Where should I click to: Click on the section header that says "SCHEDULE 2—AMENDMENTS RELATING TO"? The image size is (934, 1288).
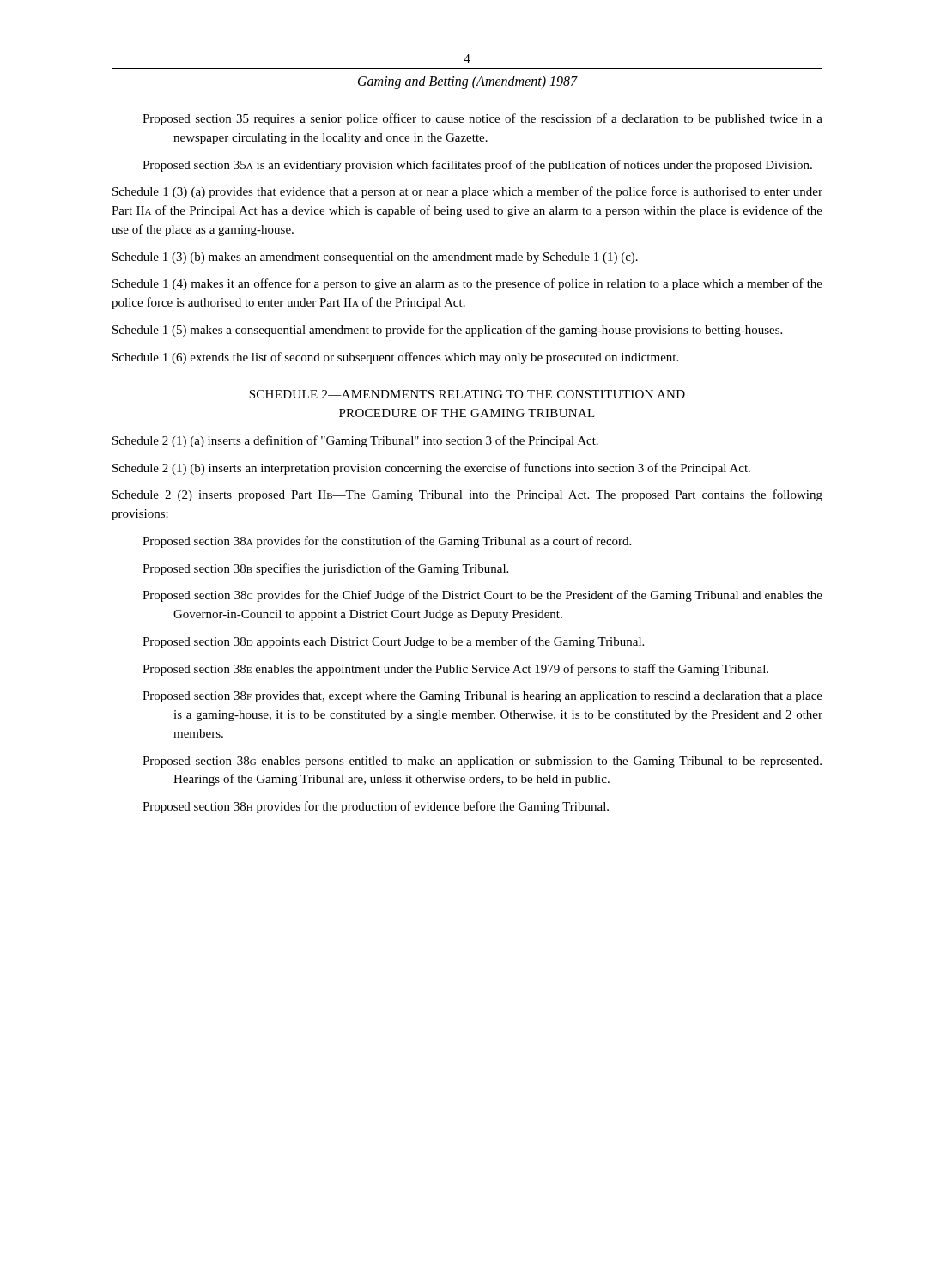(x=467, y=404)
